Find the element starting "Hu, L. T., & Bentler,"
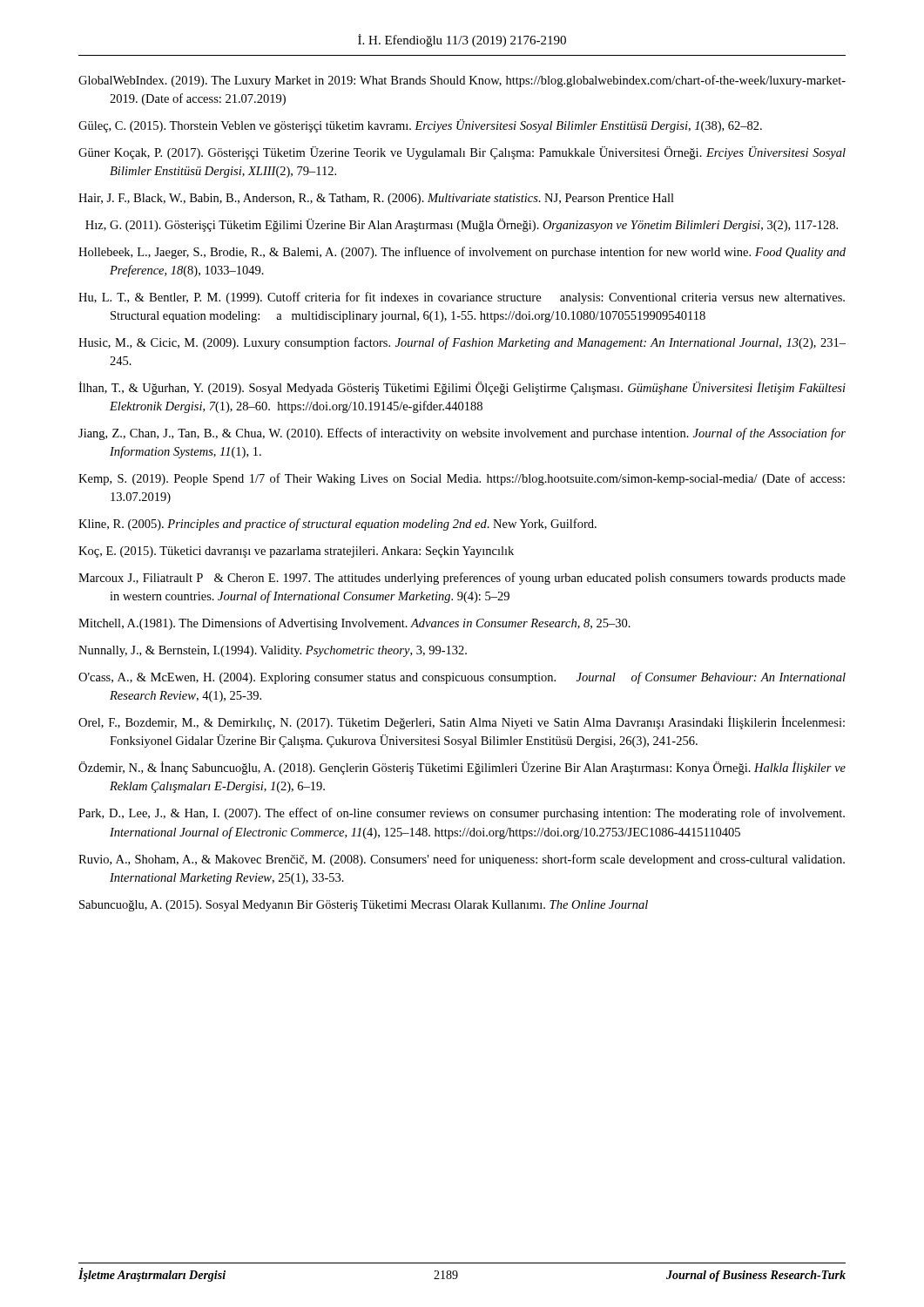The width and height of the screenshot is (924, 1307). pos(462,307)
